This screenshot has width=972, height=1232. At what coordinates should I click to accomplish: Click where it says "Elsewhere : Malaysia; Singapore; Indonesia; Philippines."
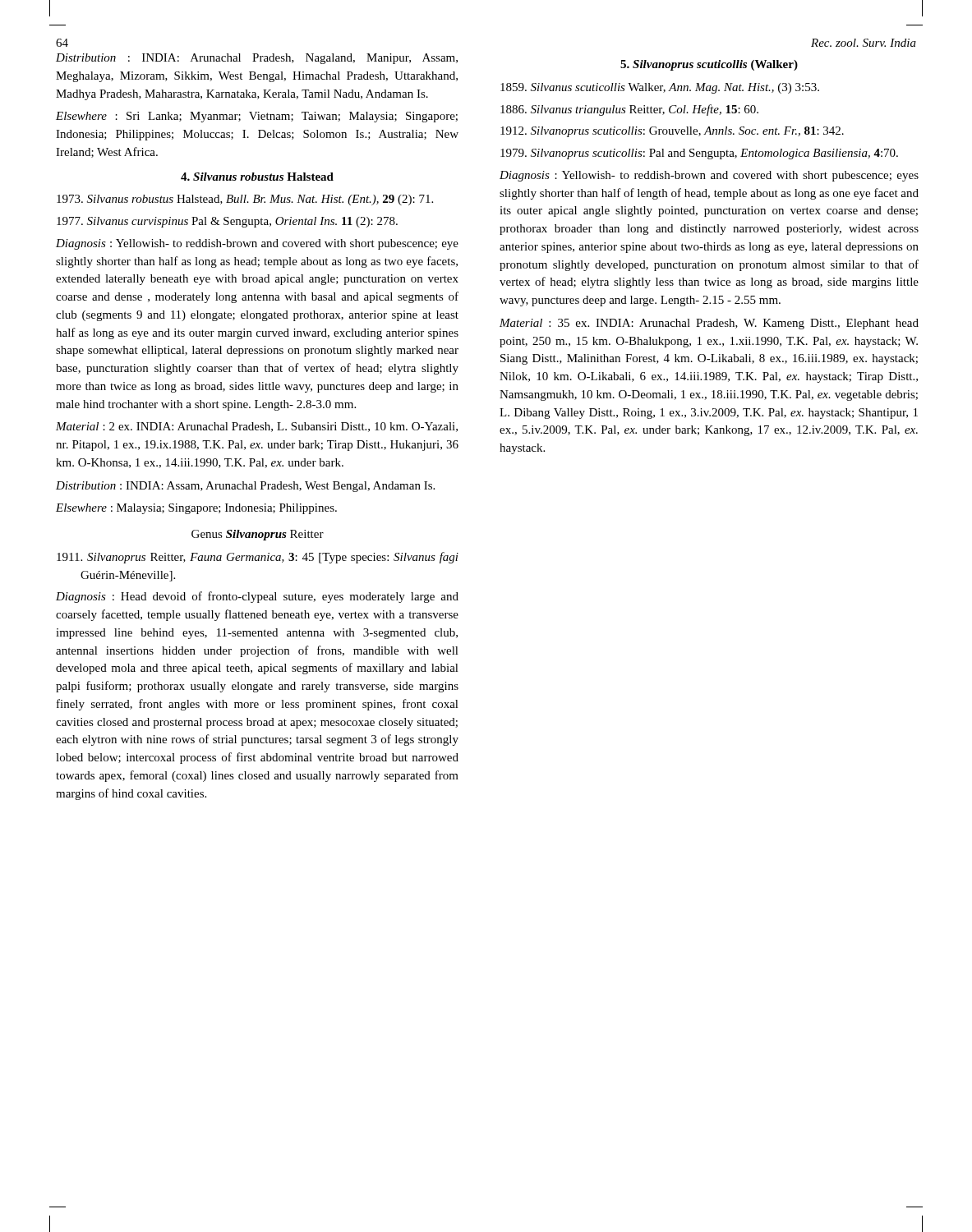257,509
